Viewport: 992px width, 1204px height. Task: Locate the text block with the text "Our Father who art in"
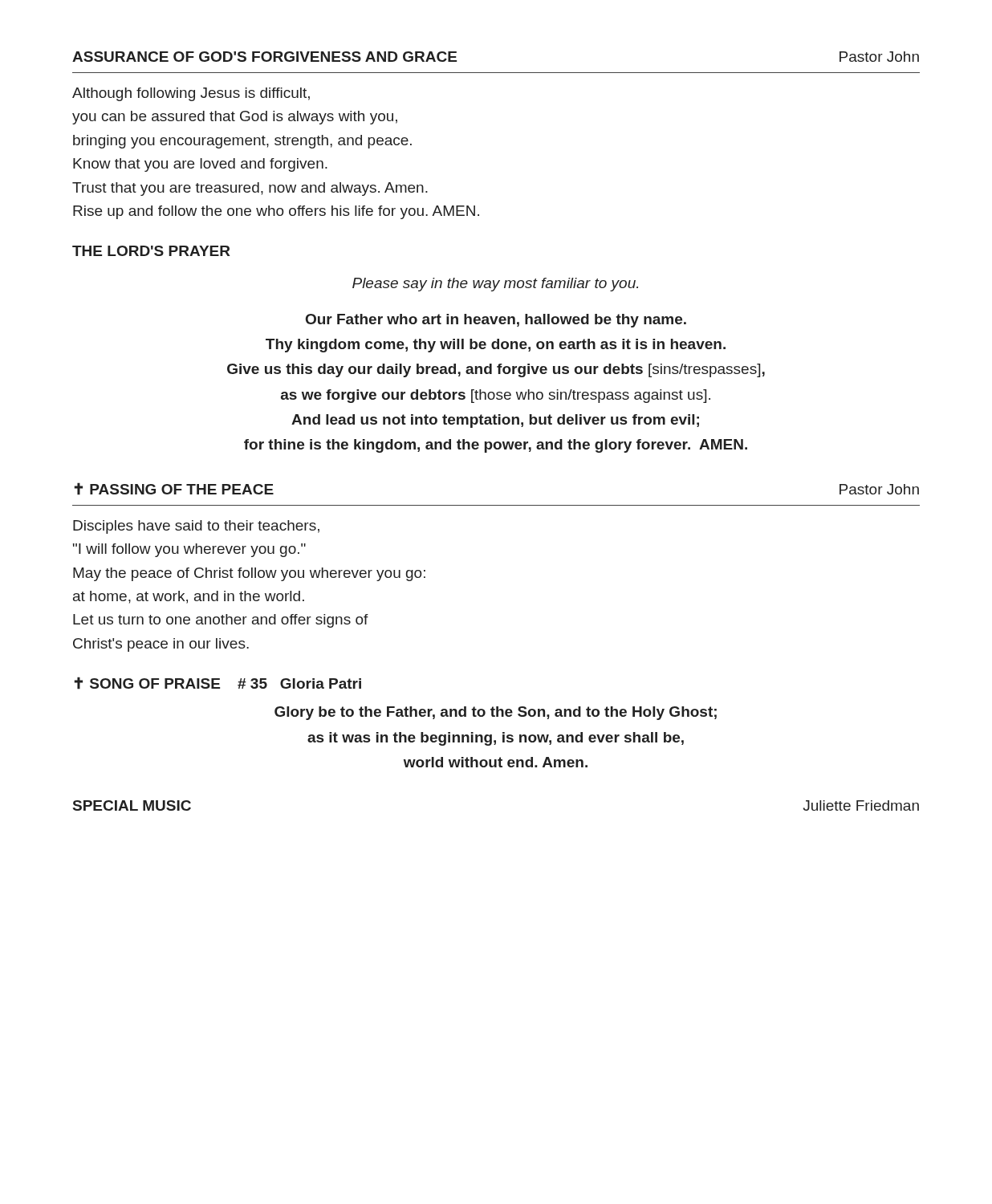click(496, 382)
